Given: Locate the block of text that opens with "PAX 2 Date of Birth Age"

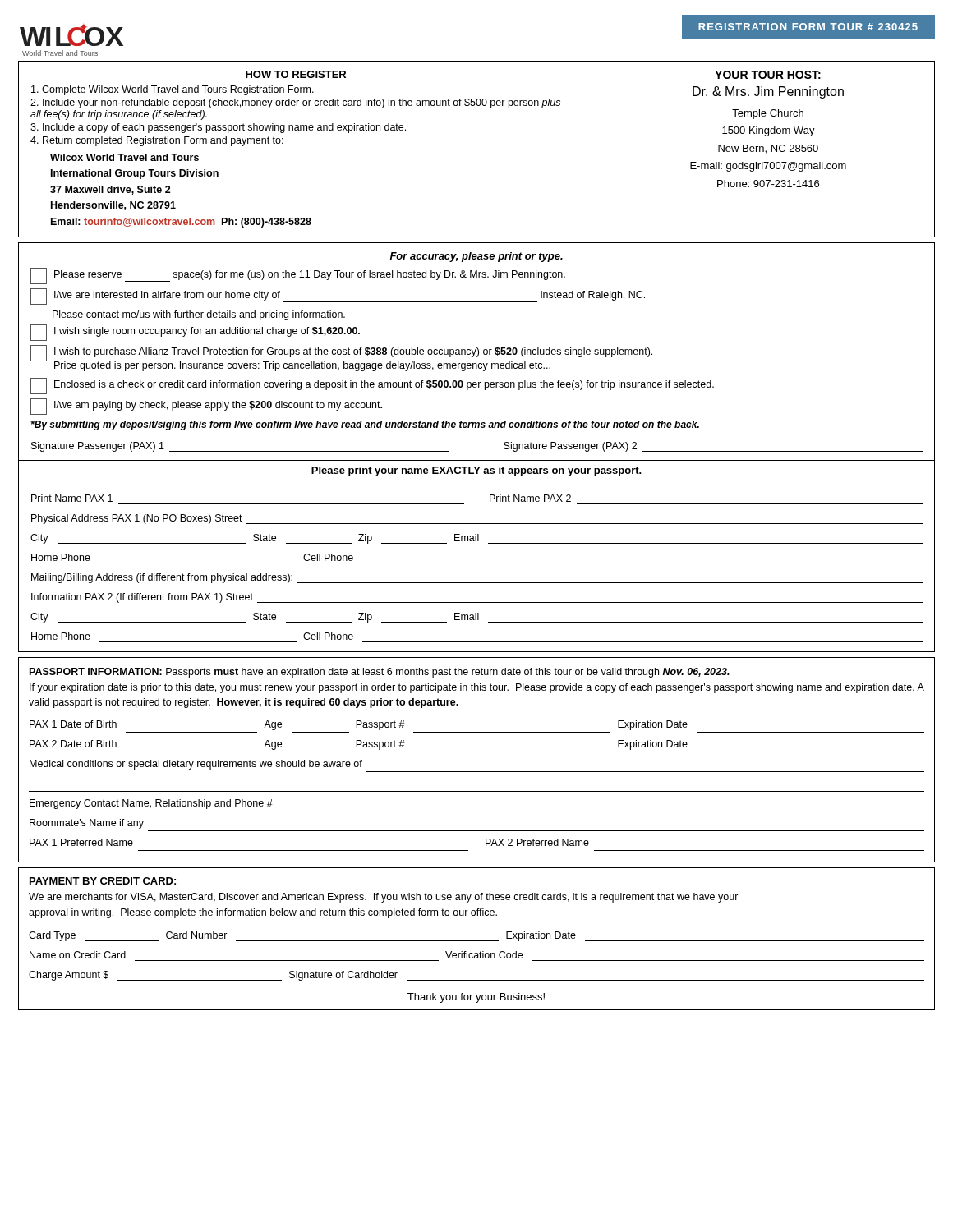Looking at the screenshot, I should pyautogui.click(x=476, y=745).
